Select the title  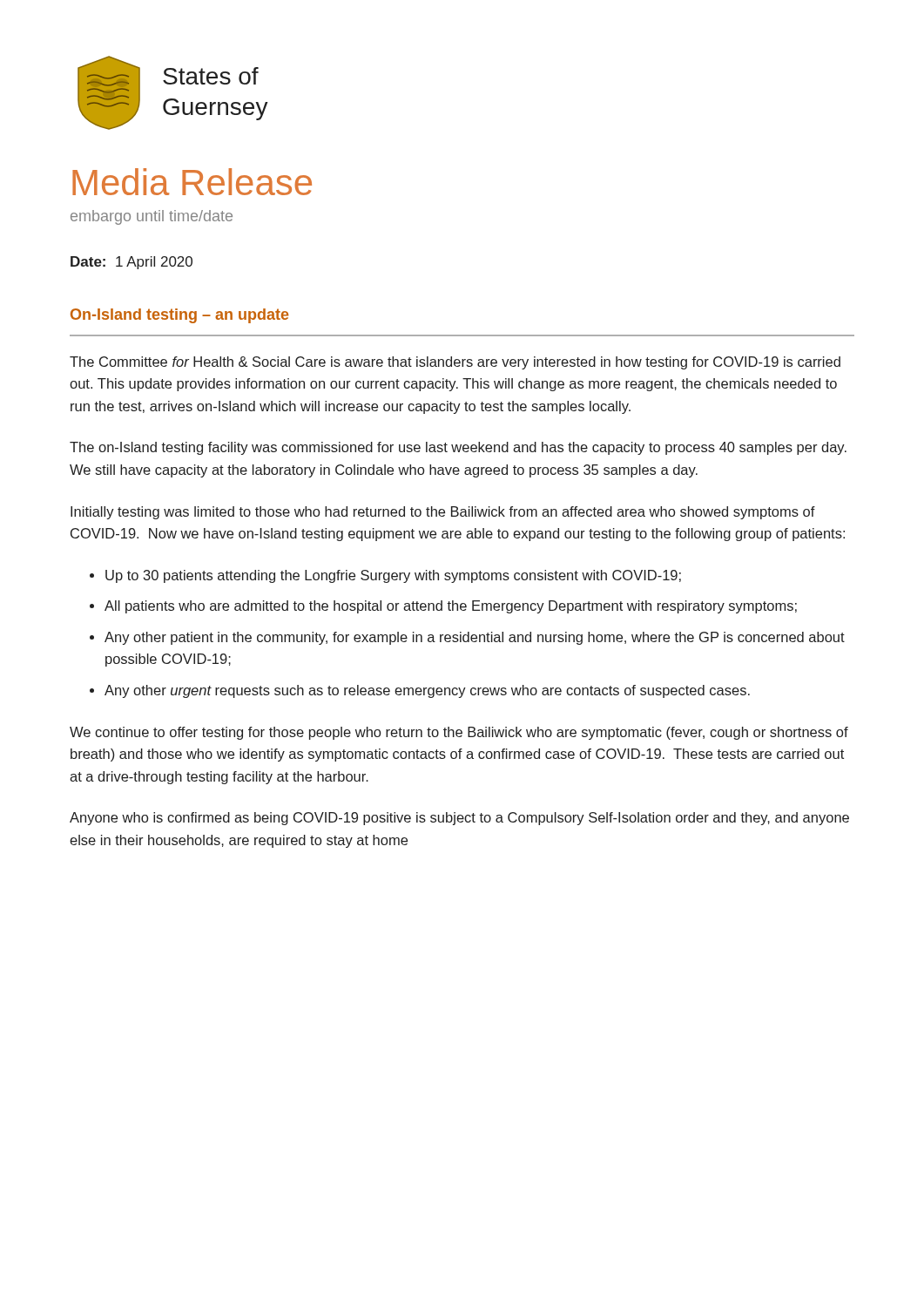(x=462, y=183)
